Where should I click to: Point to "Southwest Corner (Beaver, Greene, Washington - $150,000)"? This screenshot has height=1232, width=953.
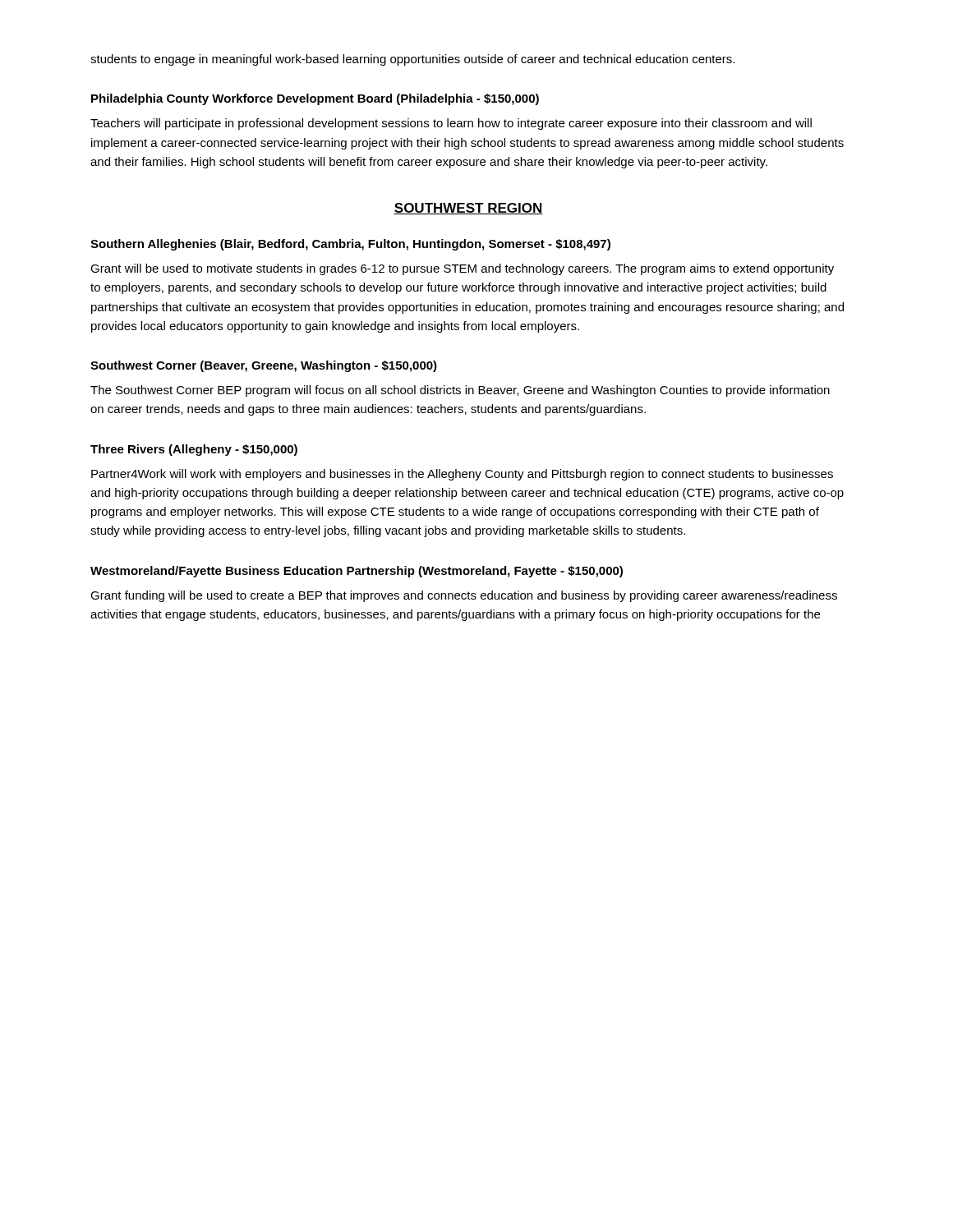264,365
